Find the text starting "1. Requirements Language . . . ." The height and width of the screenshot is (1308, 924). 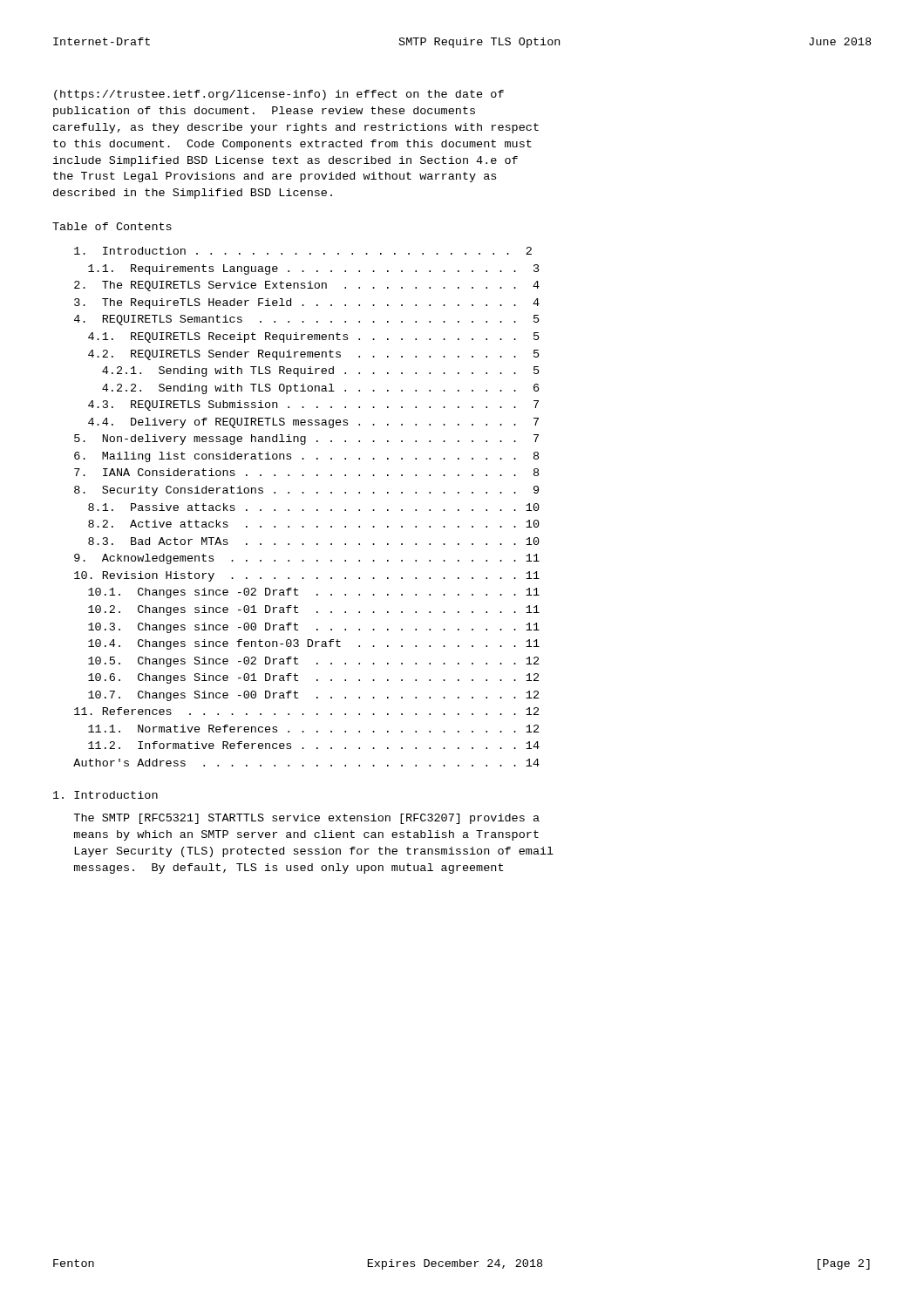click(x=462, y=269)
